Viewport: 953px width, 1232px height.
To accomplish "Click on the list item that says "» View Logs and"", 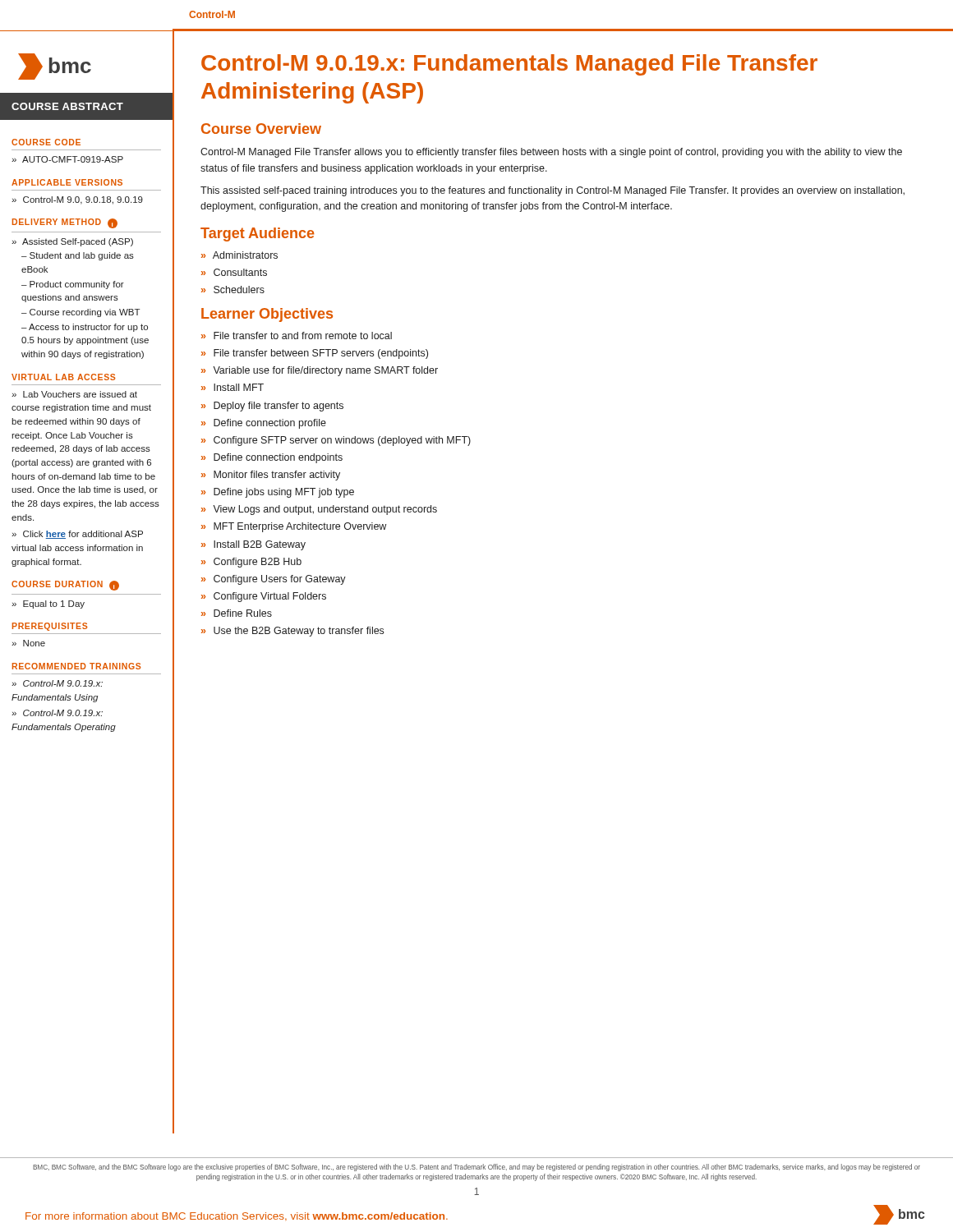I will click(319, 509).
